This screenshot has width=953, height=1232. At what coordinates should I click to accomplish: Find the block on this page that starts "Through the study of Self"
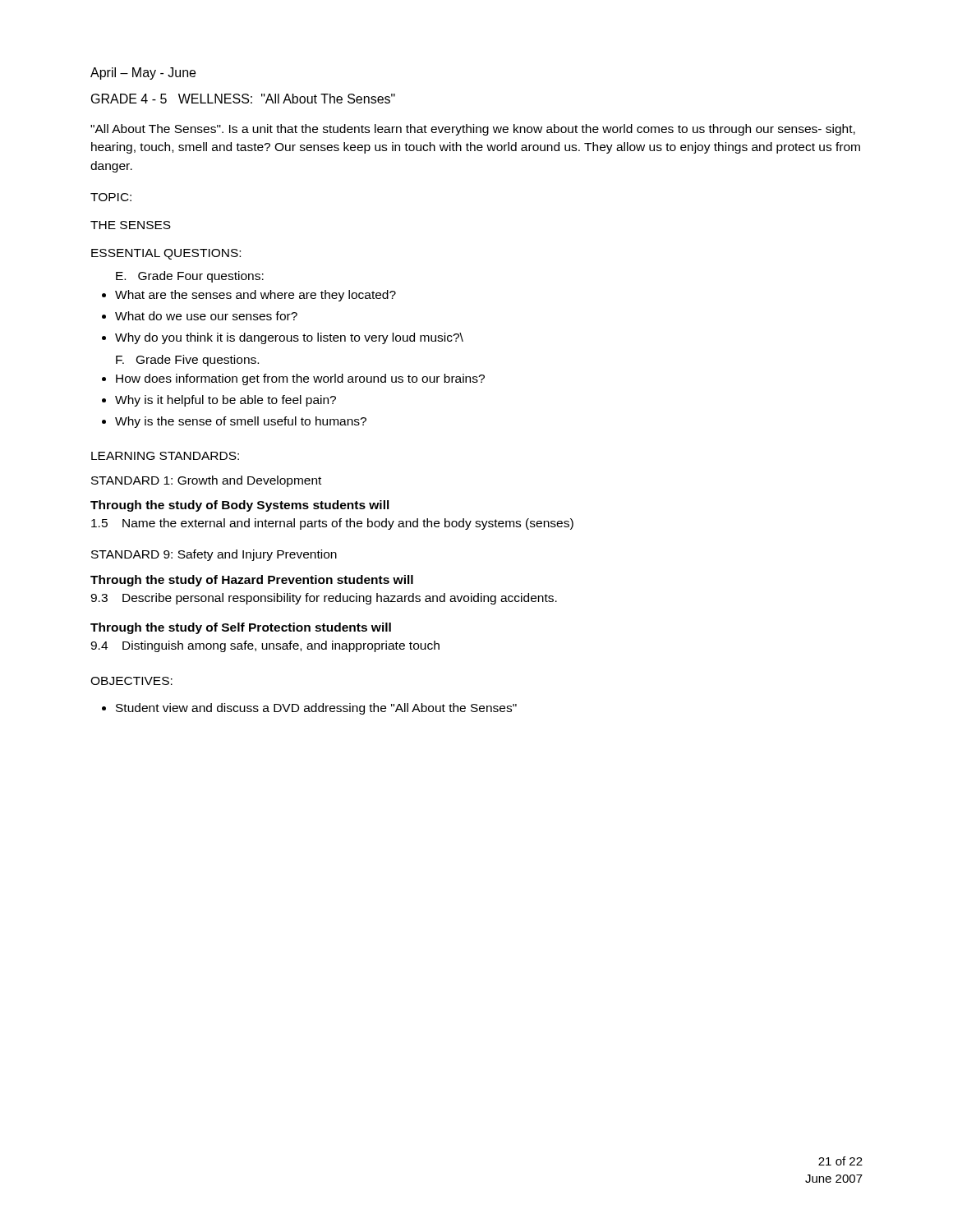pyautogui.click(x=241, y=627)
